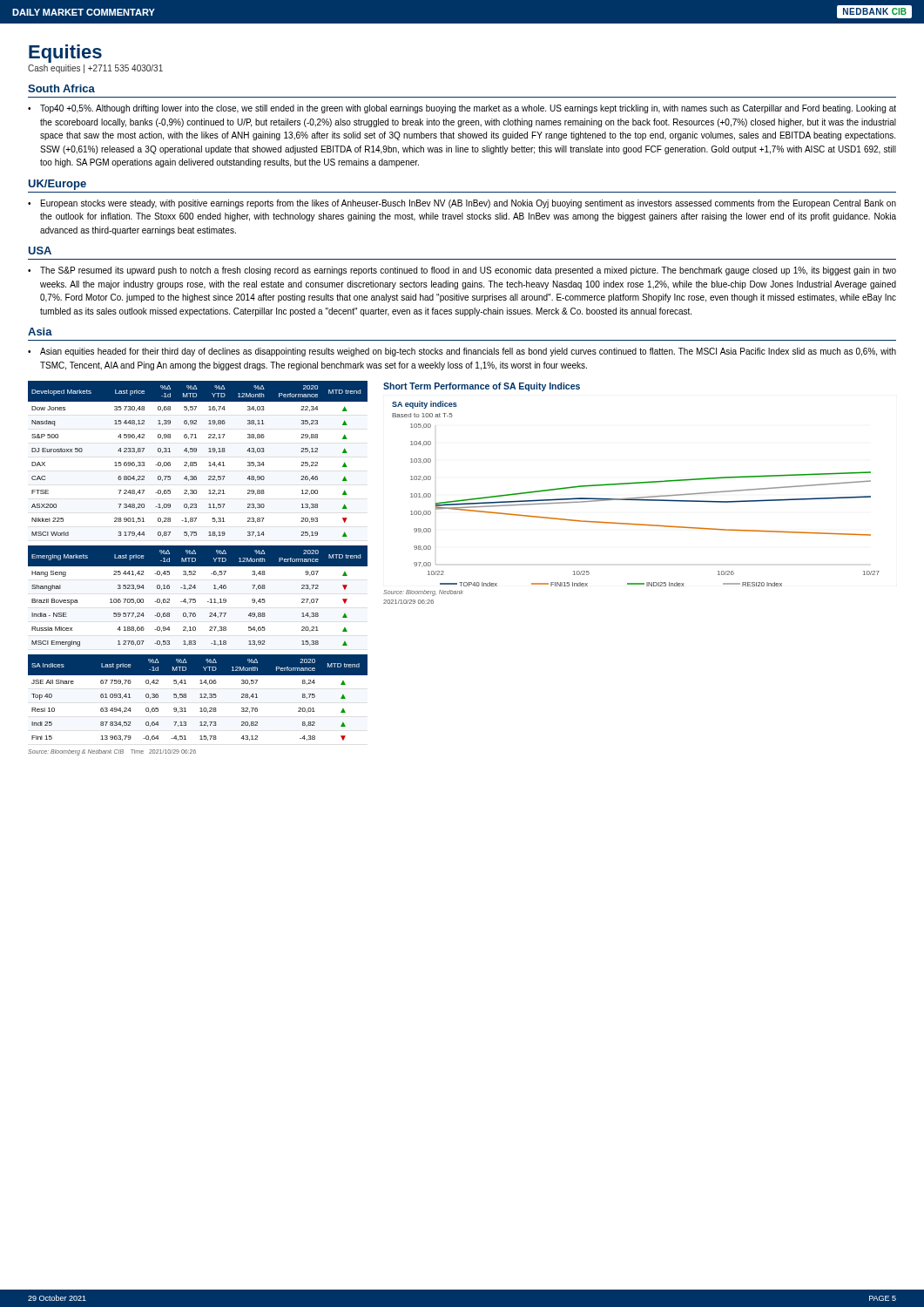The image size is (924, 1307).
Task: Where is the passage that starts "• European stocks were steady,"?
Action: 462,216
